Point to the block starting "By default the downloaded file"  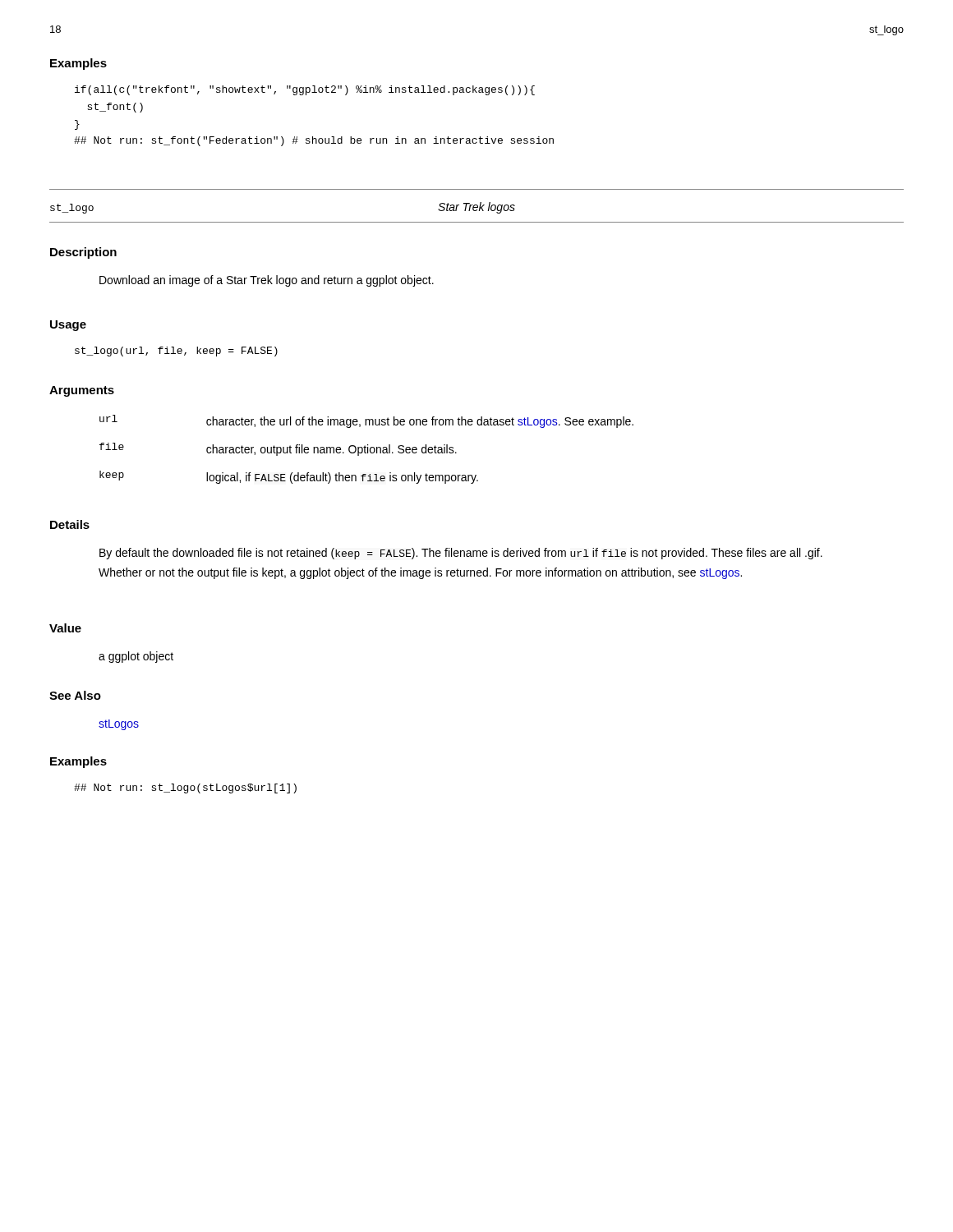(x=461, y=563)
